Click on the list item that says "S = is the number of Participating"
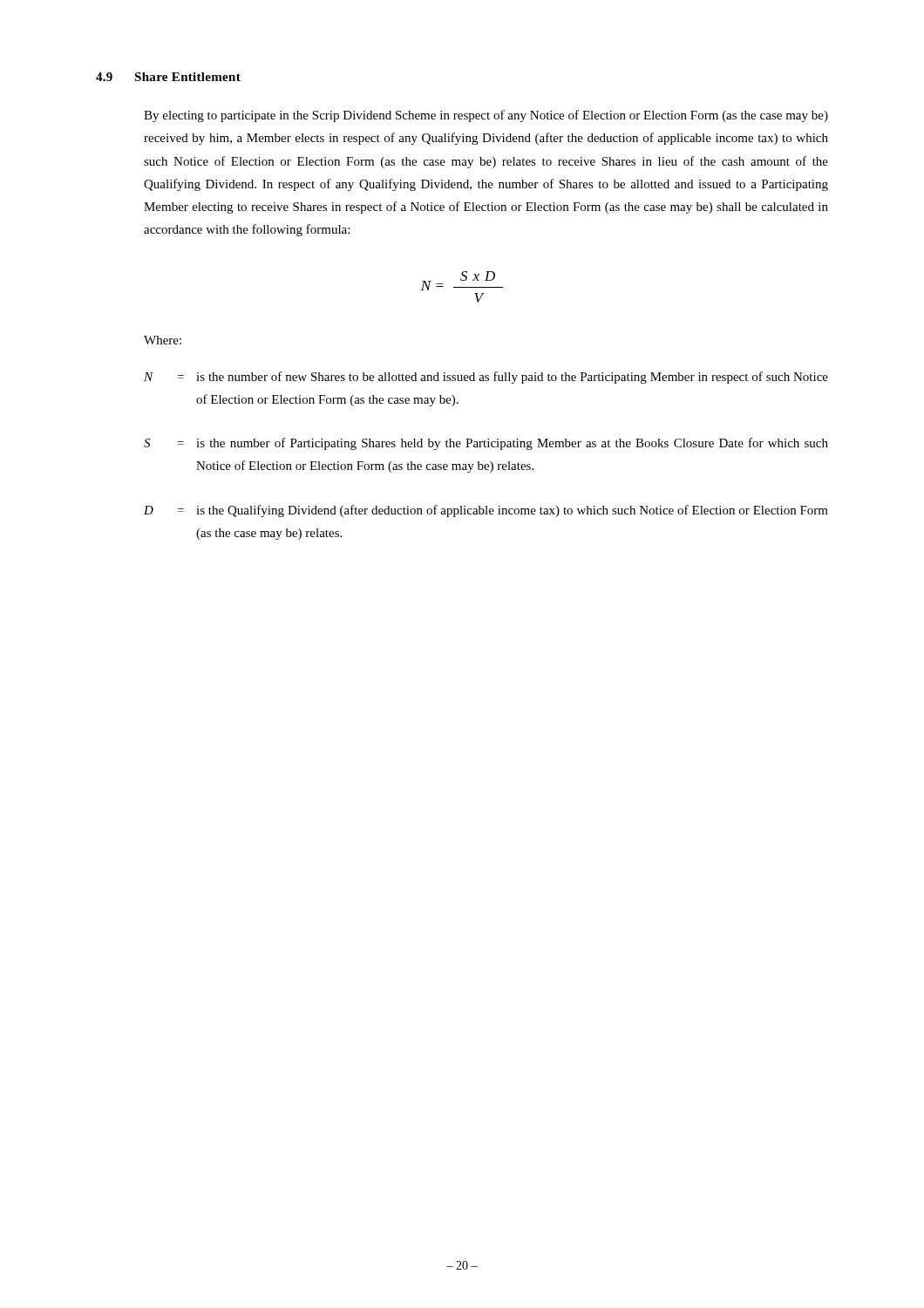 pyautogui.click(x=486, y=455)
